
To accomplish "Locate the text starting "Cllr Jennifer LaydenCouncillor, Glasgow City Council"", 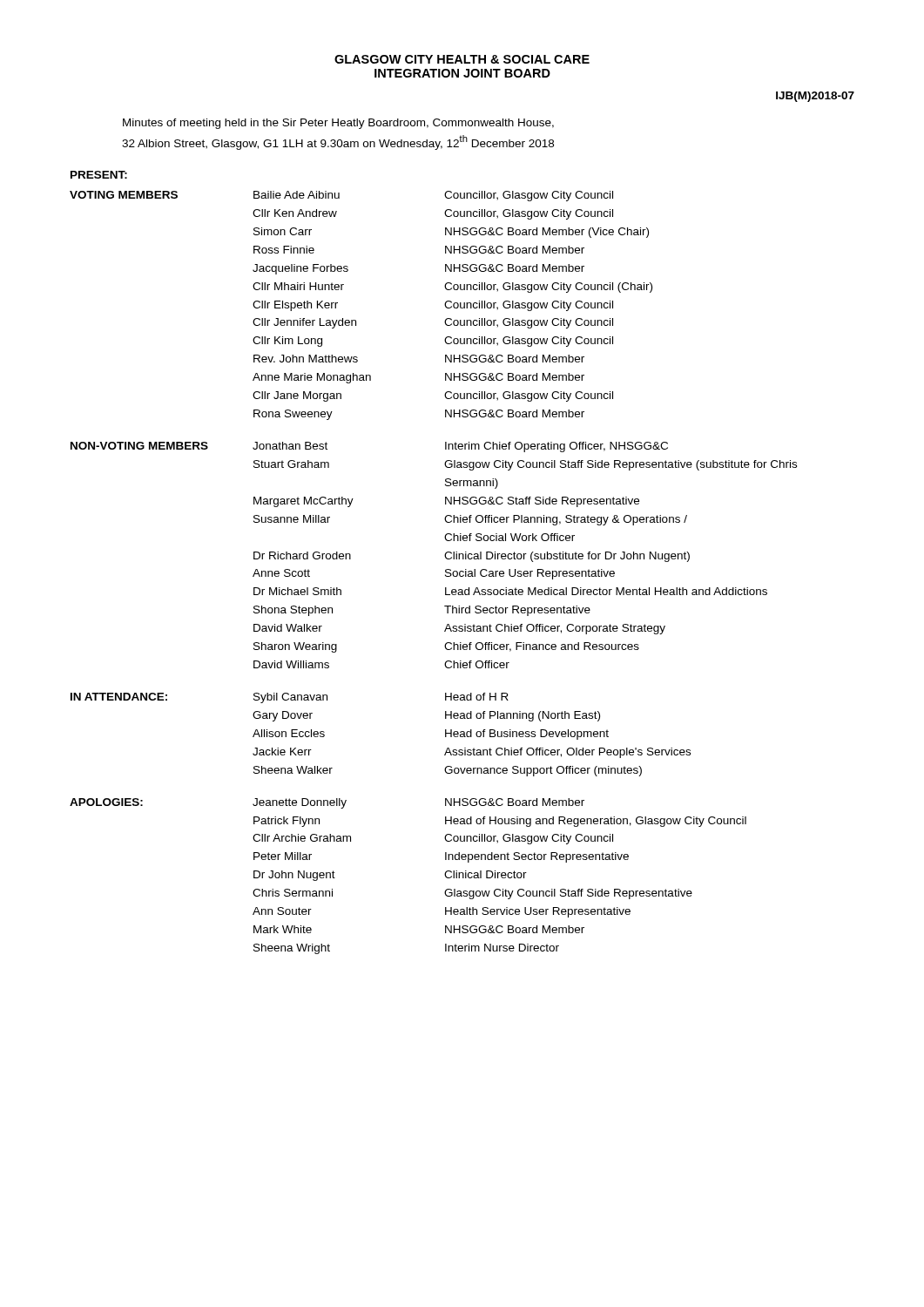I will (x=553, y=323).
